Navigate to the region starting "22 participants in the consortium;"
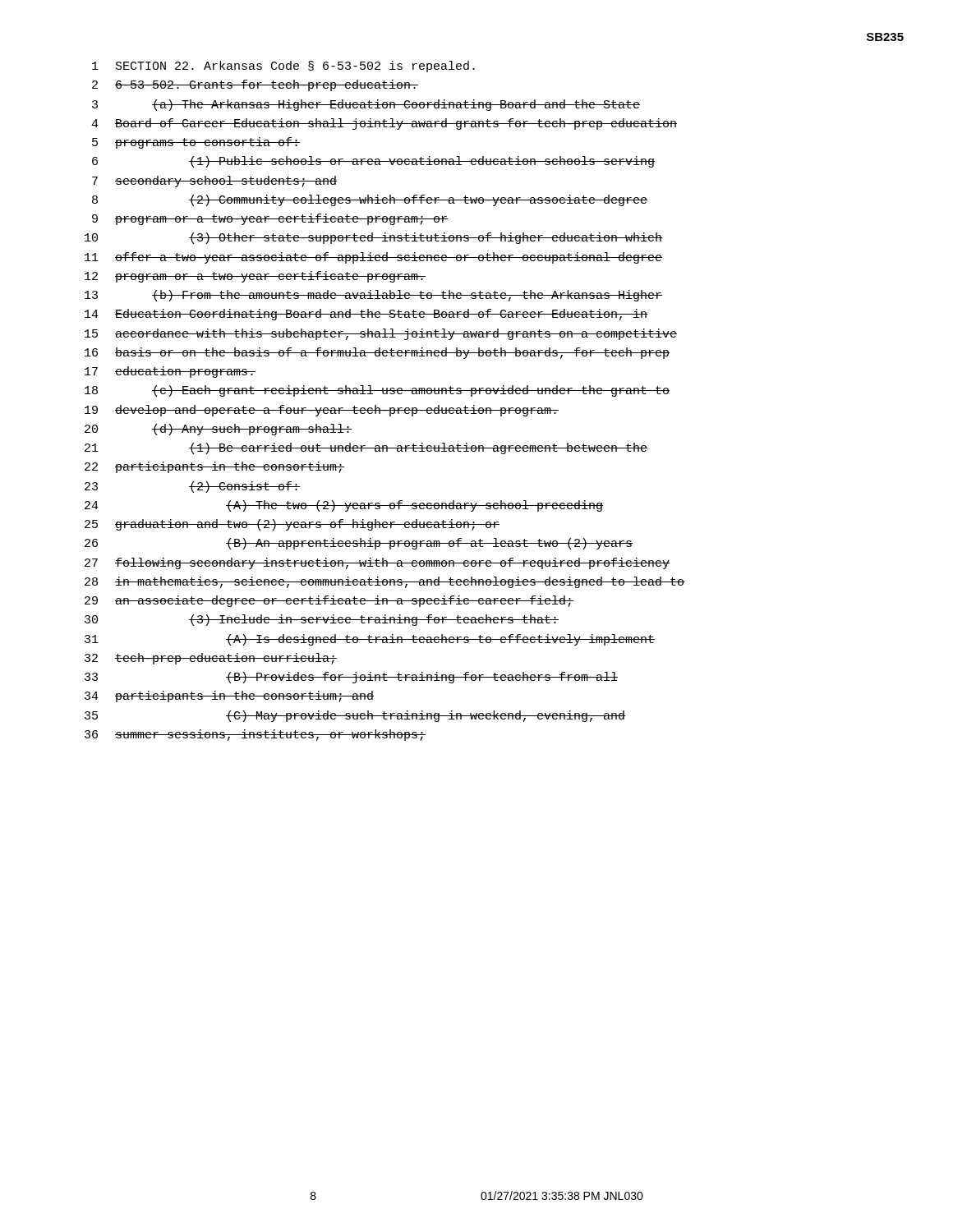 [x=214, y=467]
